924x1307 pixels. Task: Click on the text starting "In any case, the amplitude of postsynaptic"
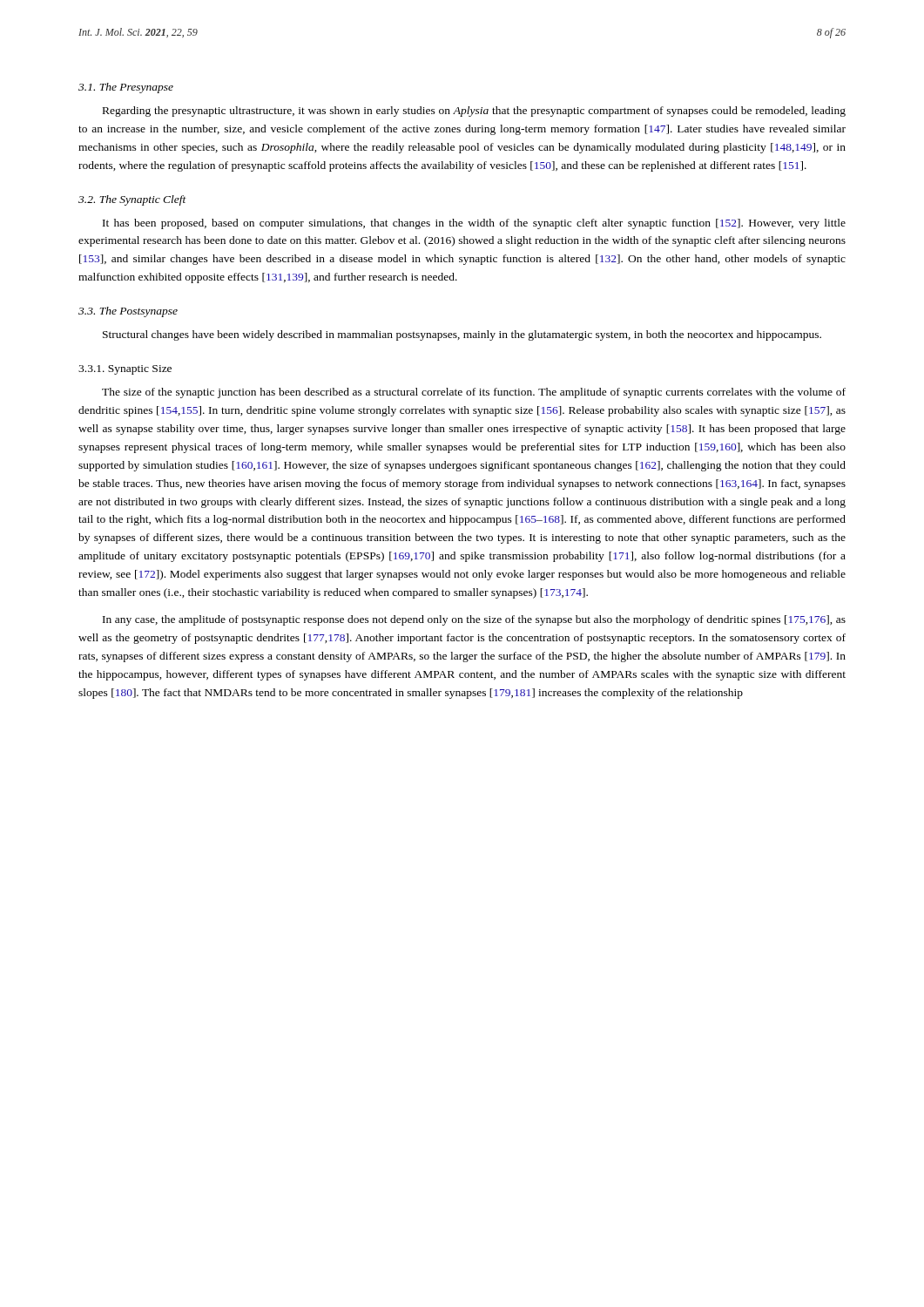pyautogui.click(x=462, y=656)
